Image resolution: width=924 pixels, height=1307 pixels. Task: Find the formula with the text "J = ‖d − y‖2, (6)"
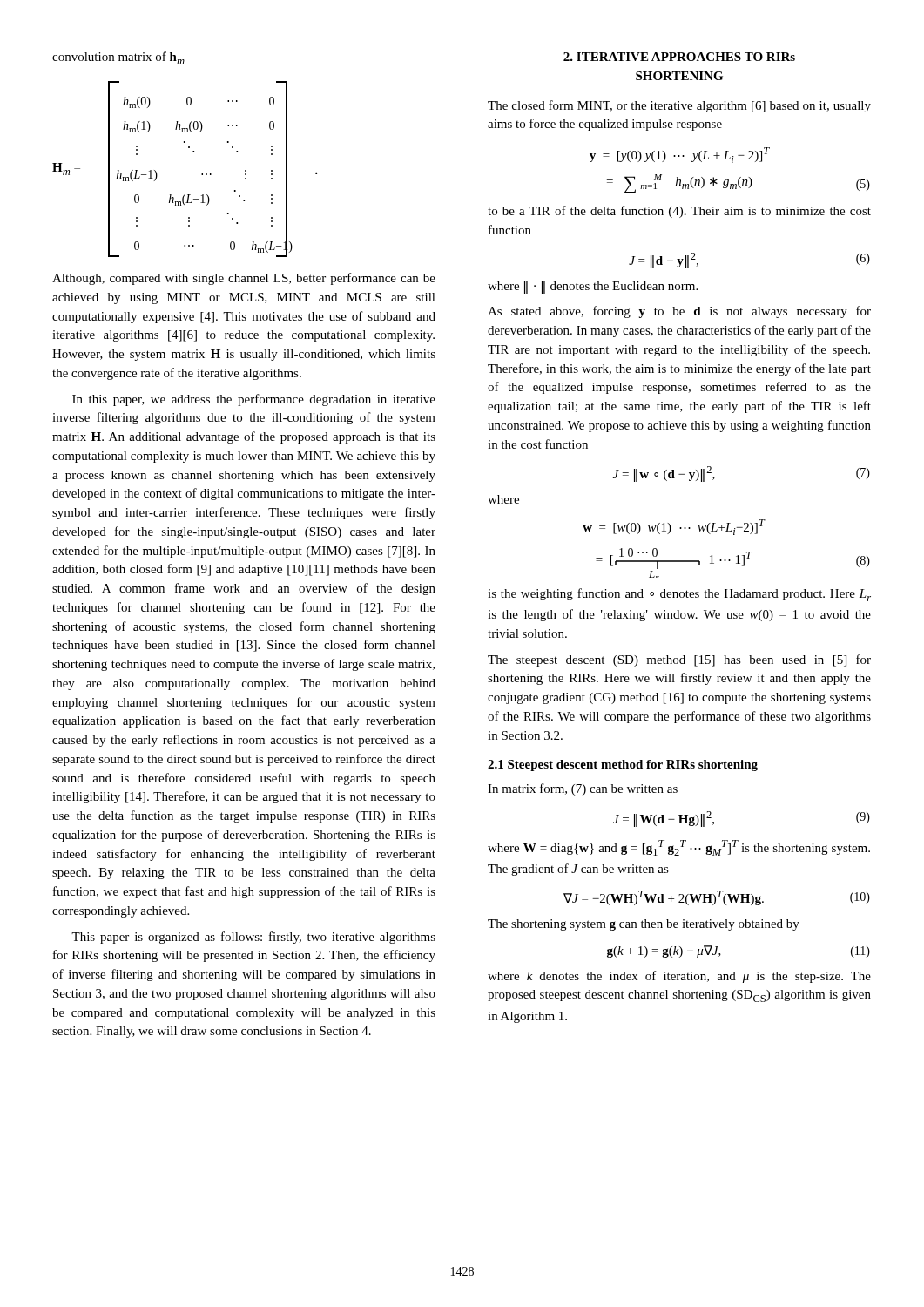(679, 259)
